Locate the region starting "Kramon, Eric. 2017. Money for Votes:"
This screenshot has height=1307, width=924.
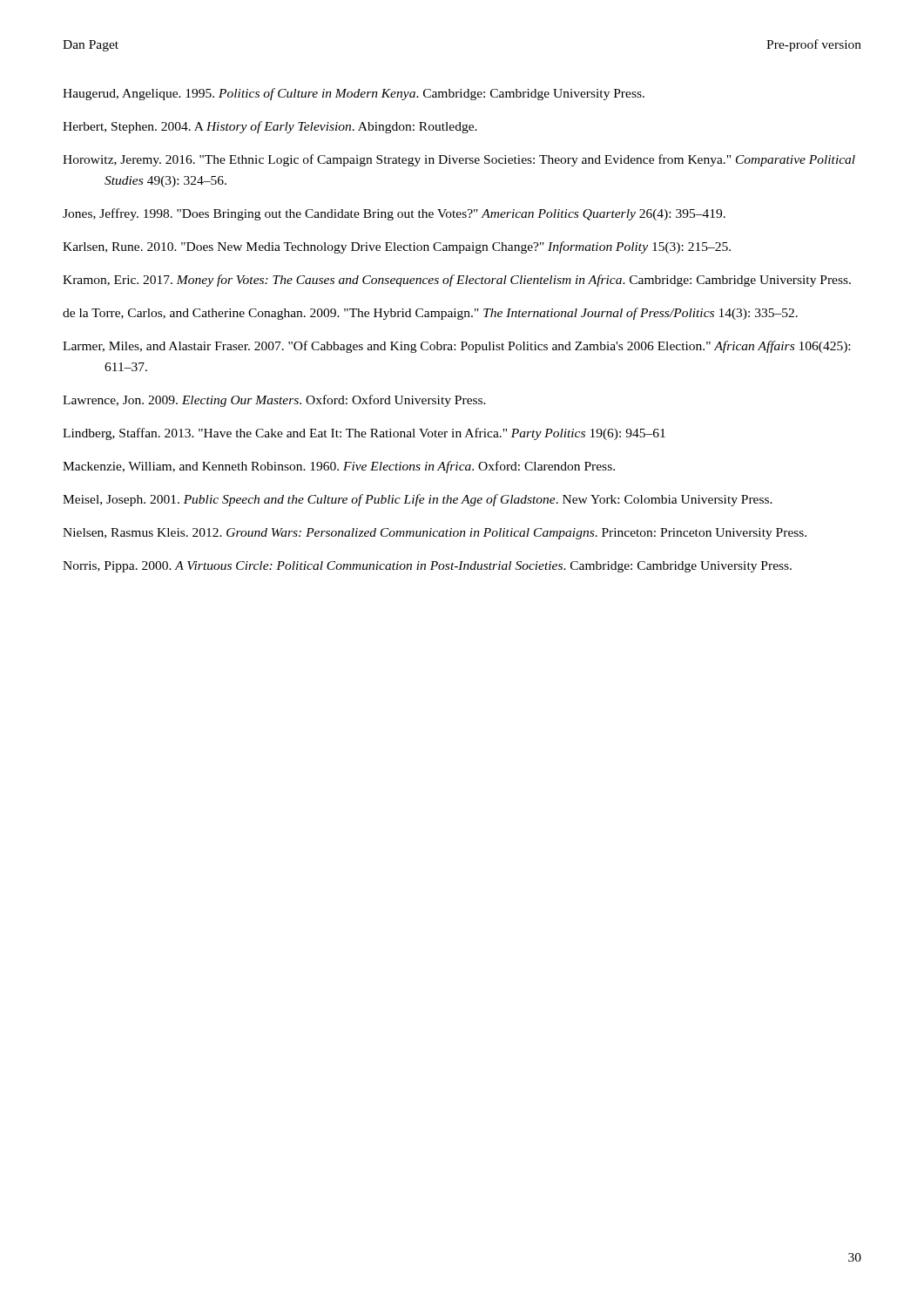pos(457,279)
